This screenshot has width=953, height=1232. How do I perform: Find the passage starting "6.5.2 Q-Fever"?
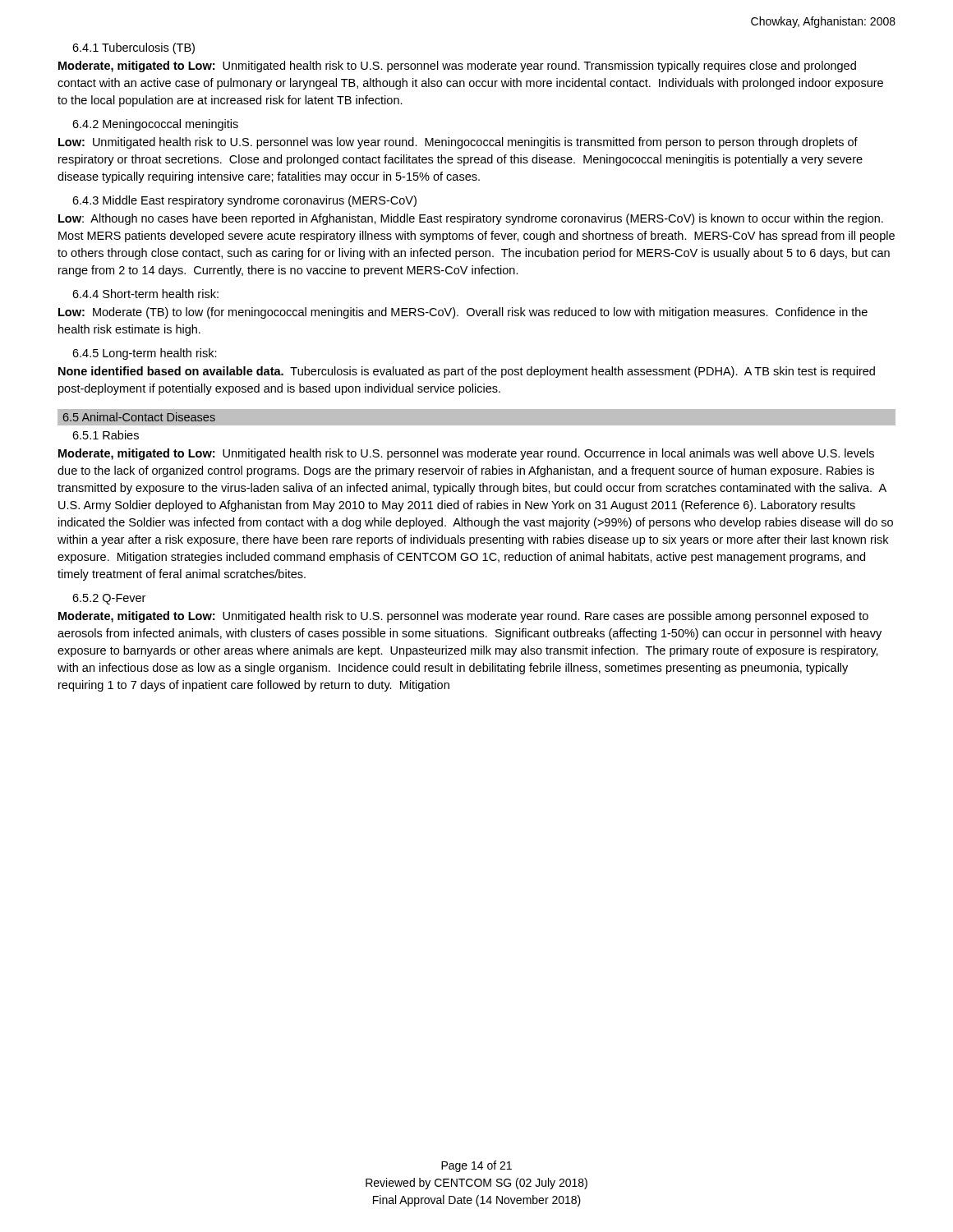point(109,598)
